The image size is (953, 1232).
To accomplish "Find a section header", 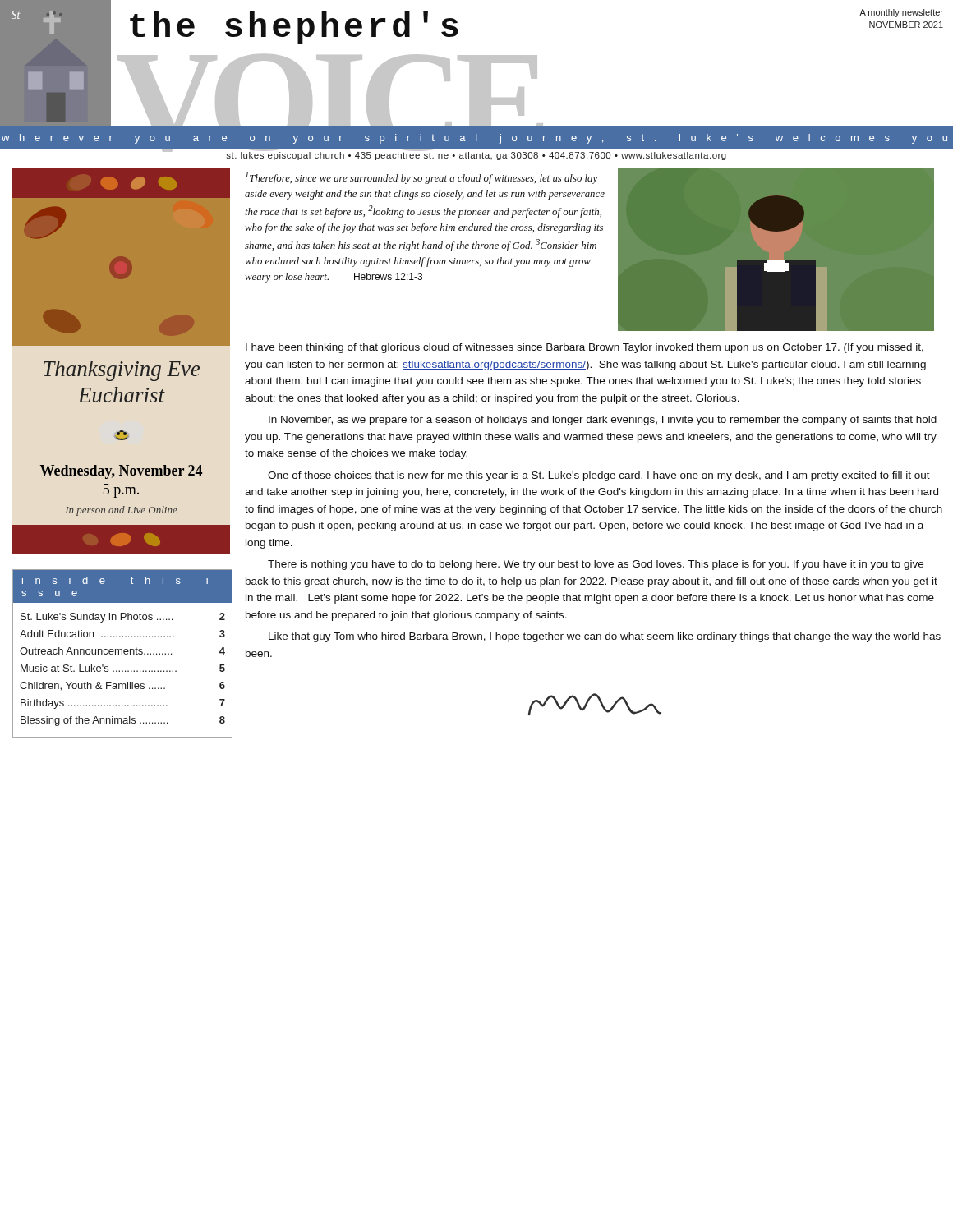I will pos(122,649).
